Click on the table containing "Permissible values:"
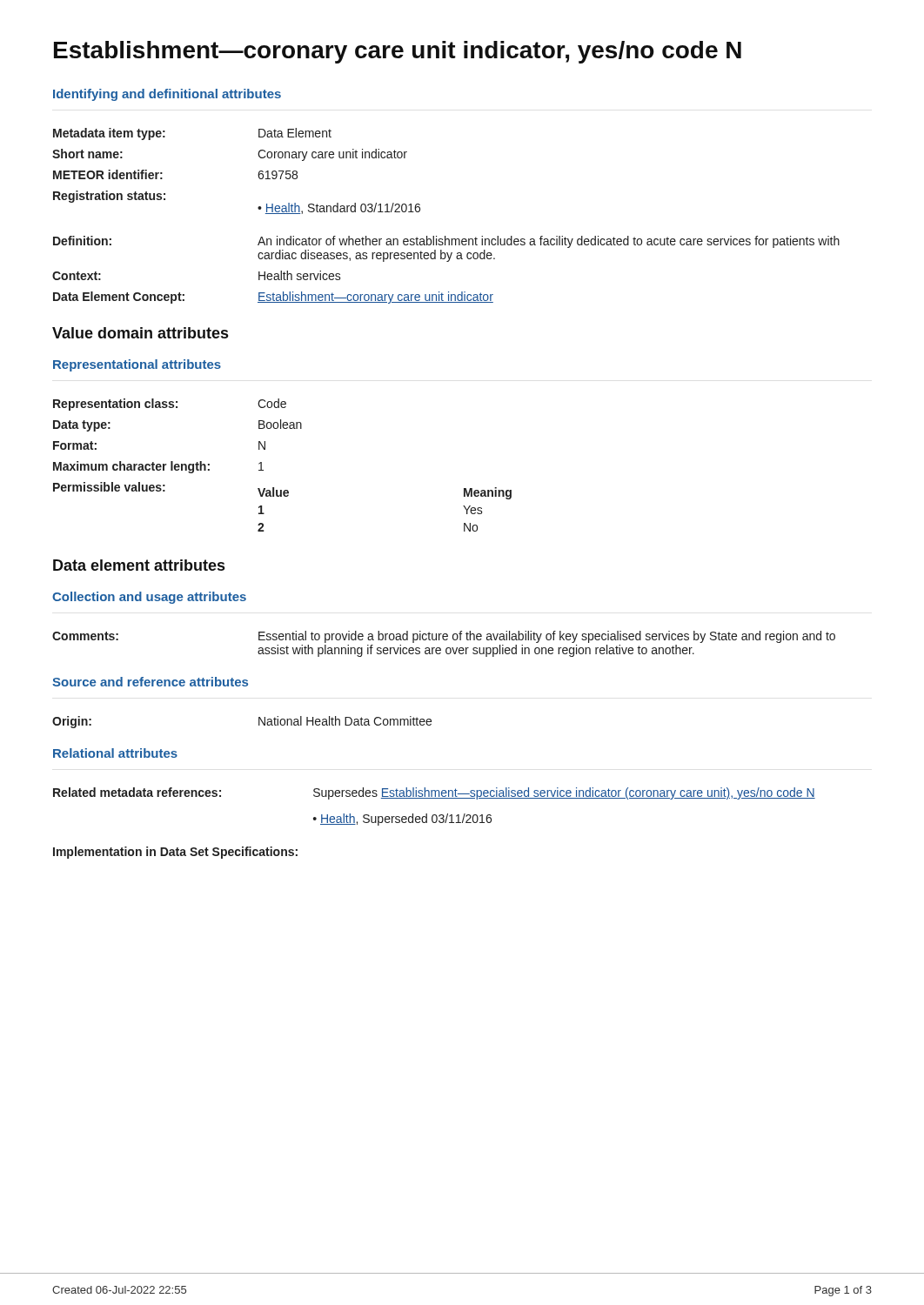The height and width of the screenshot is (1305, 924). pyautogui.click(x=462, y=466)
